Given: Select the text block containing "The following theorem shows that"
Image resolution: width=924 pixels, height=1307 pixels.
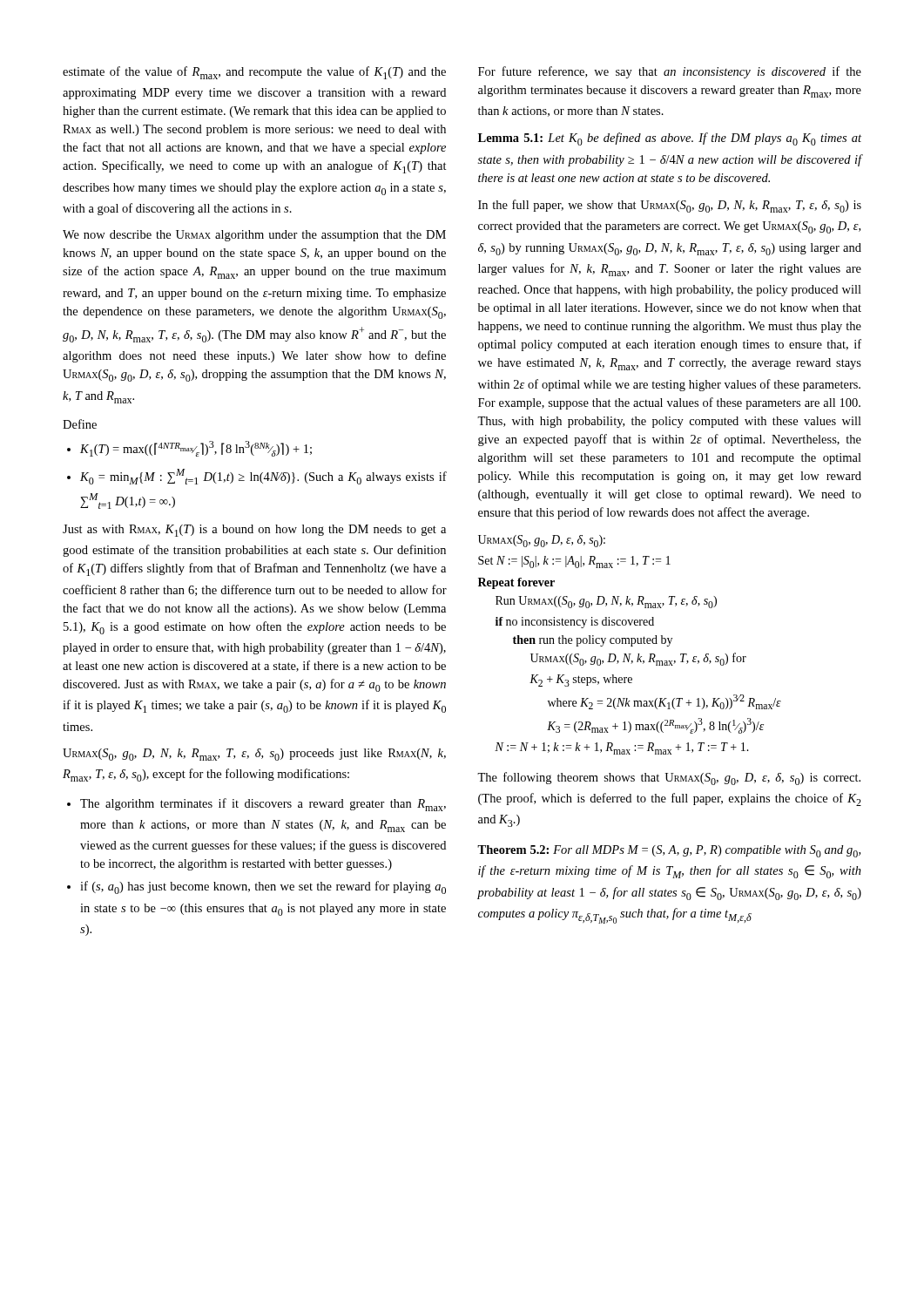Looking at the screenshot, I should coord(669,800).
